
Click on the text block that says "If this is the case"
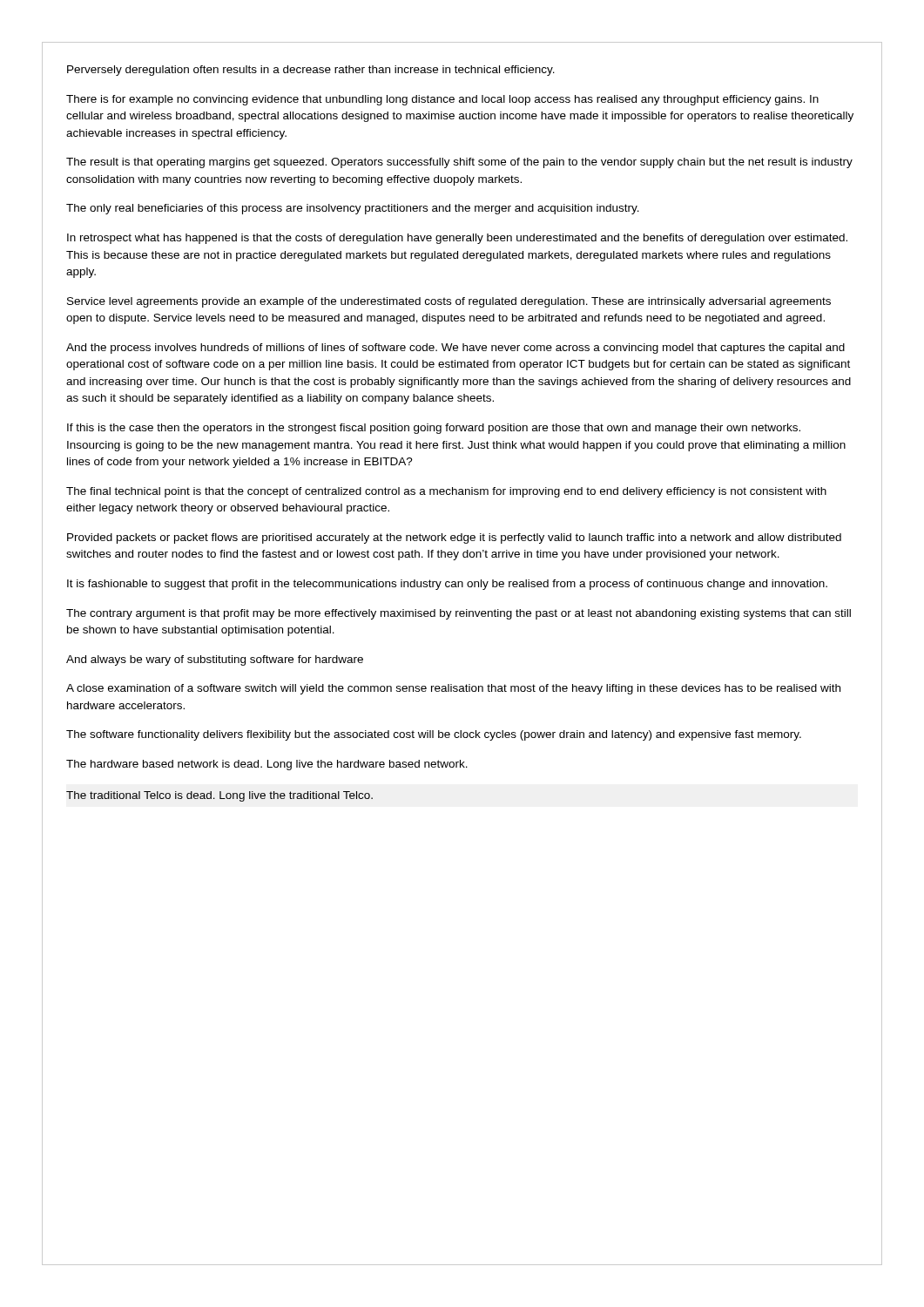[x=456, y=444]
